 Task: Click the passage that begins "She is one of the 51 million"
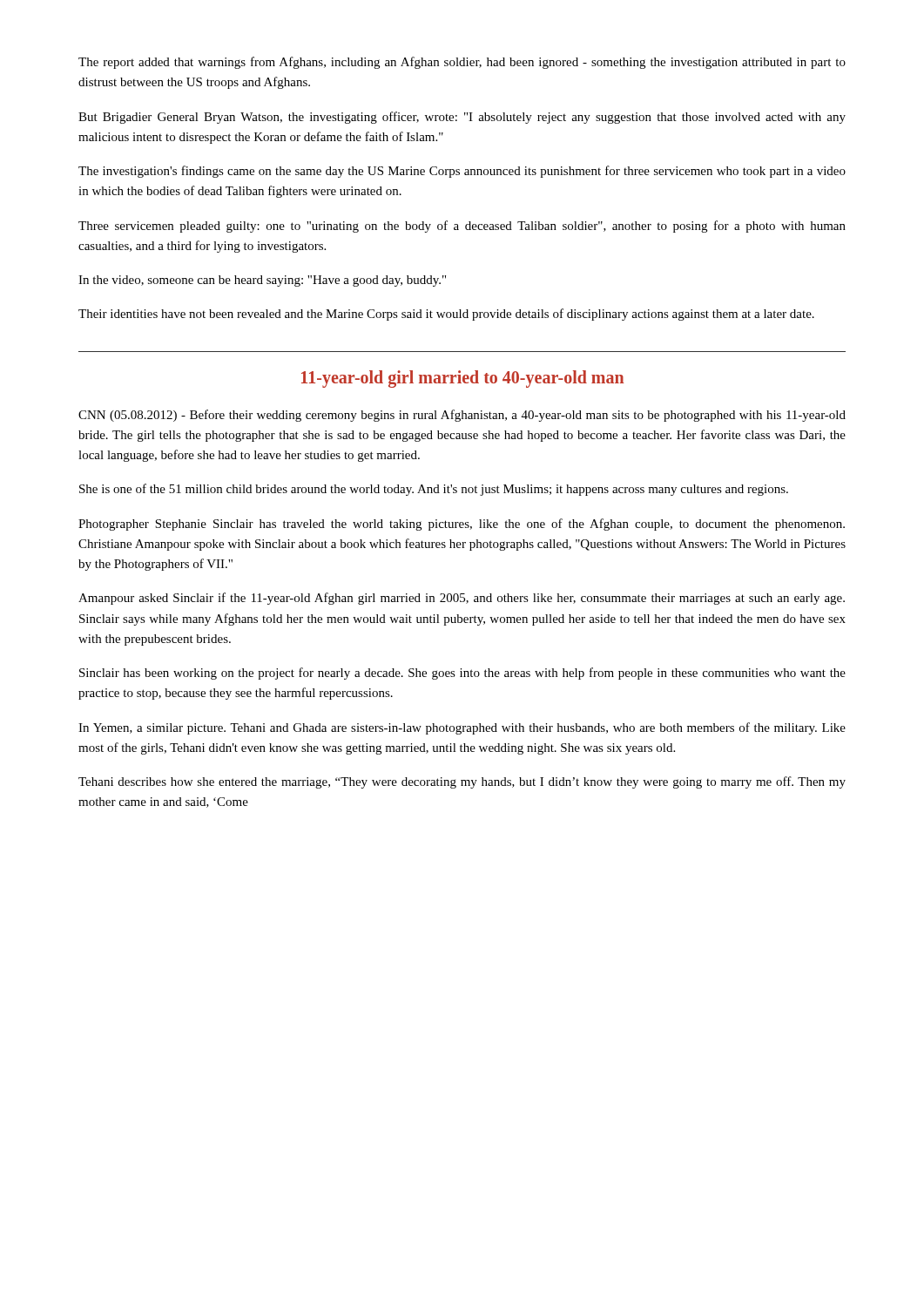(434, 489)
